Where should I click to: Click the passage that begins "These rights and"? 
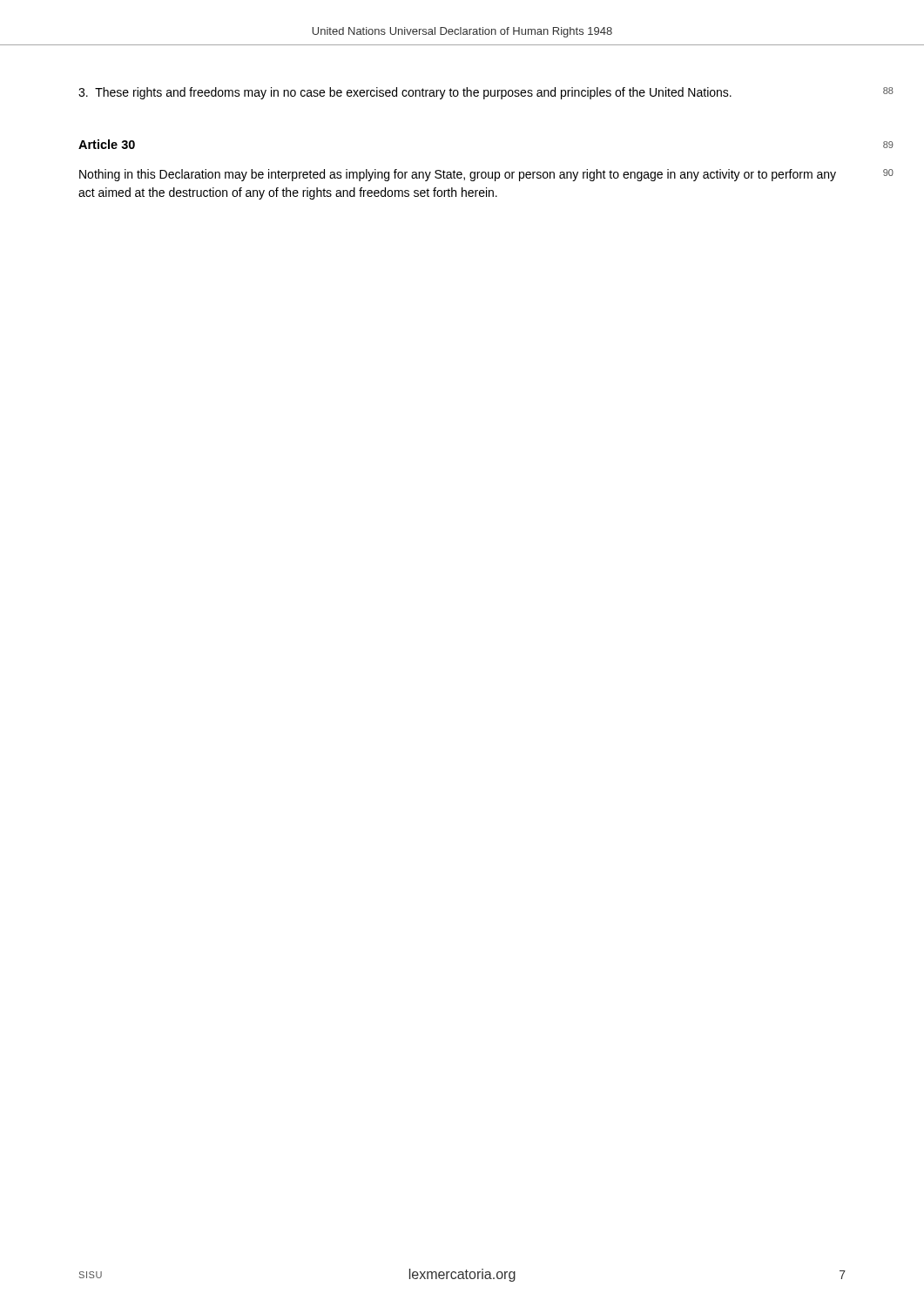coord(462,91)
